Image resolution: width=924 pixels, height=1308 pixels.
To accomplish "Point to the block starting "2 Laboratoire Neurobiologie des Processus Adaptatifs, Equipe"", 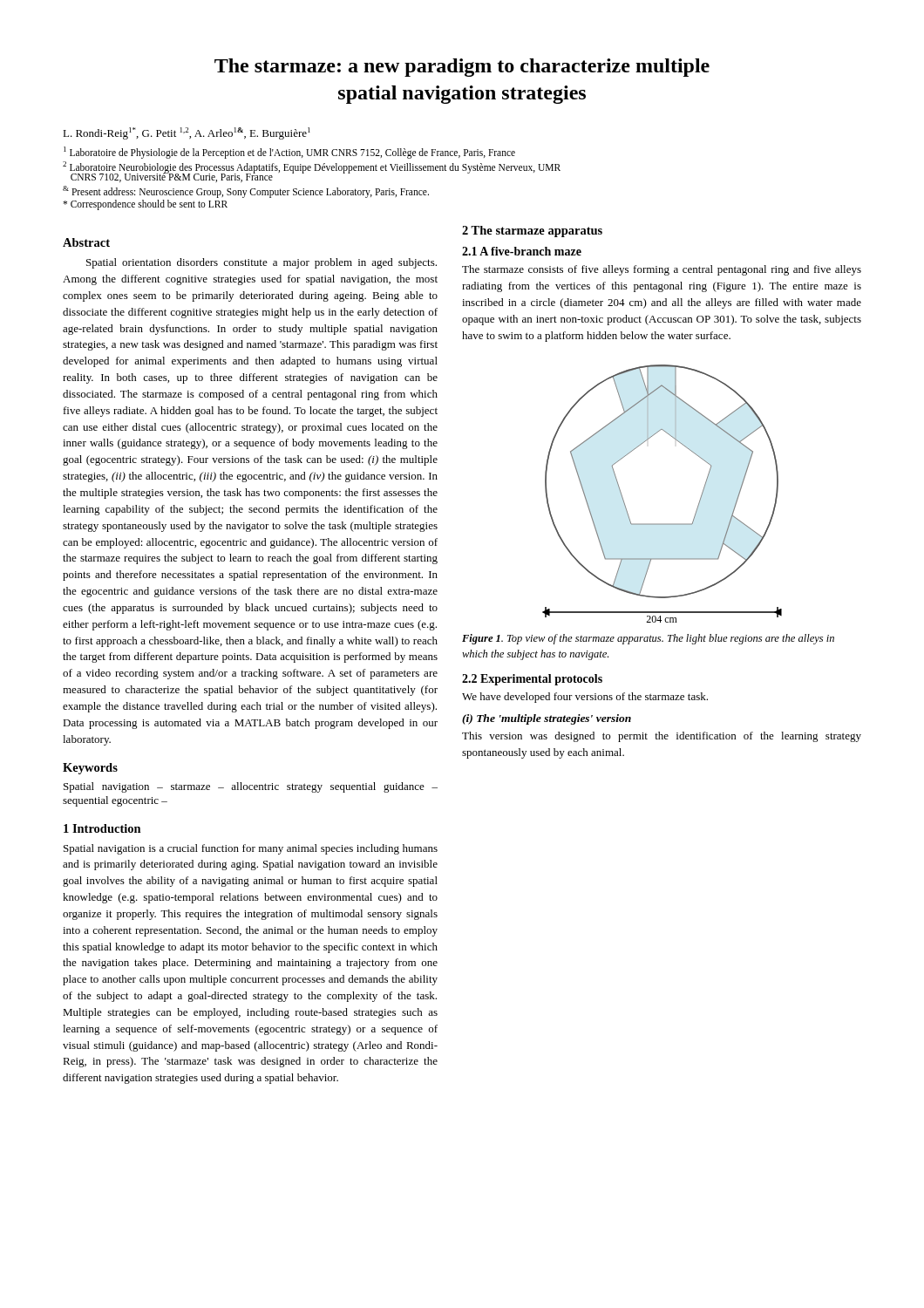I will (312, 171).
